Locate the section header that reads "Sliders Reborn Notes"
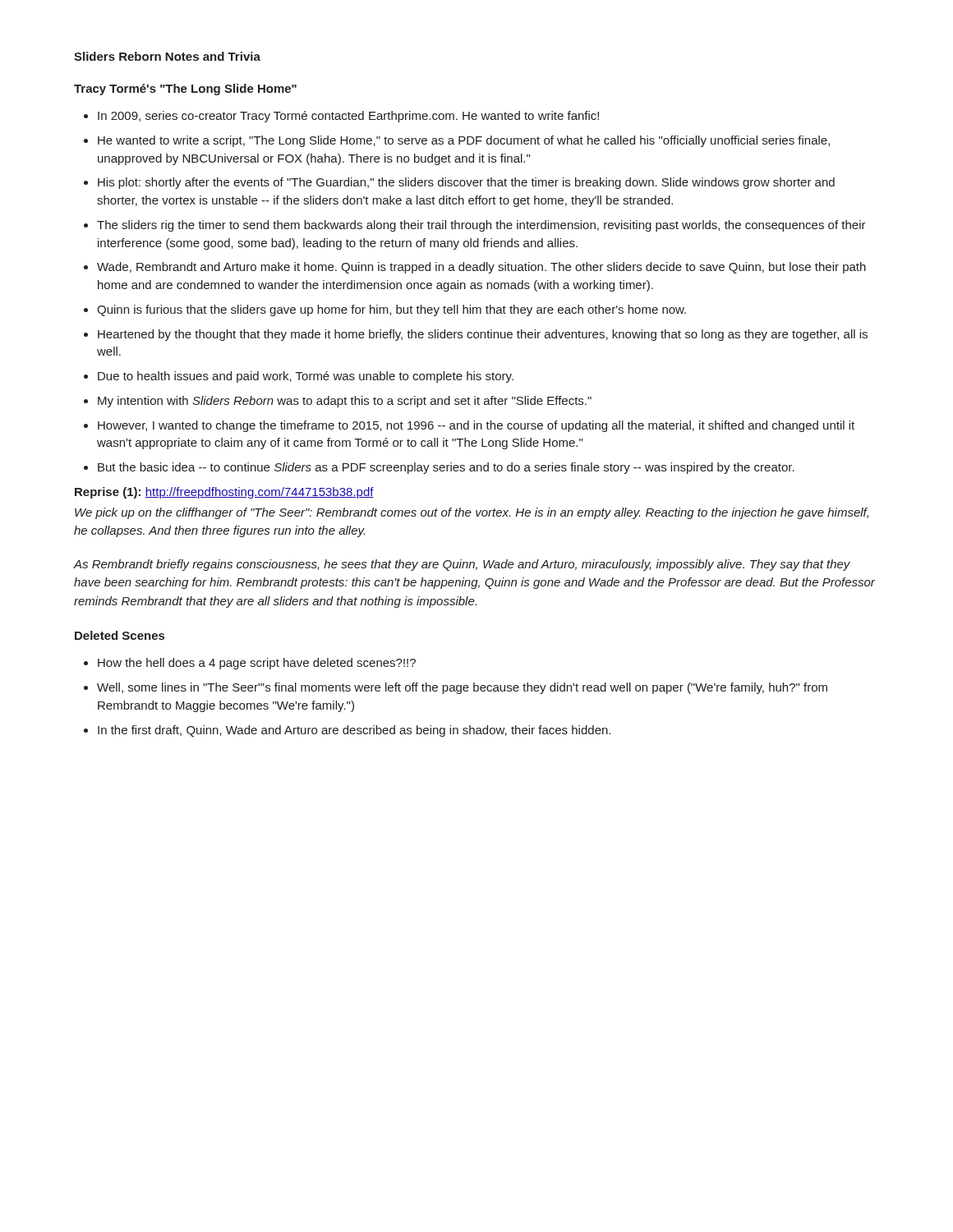The image size is (953, 1232). (167, 56)
